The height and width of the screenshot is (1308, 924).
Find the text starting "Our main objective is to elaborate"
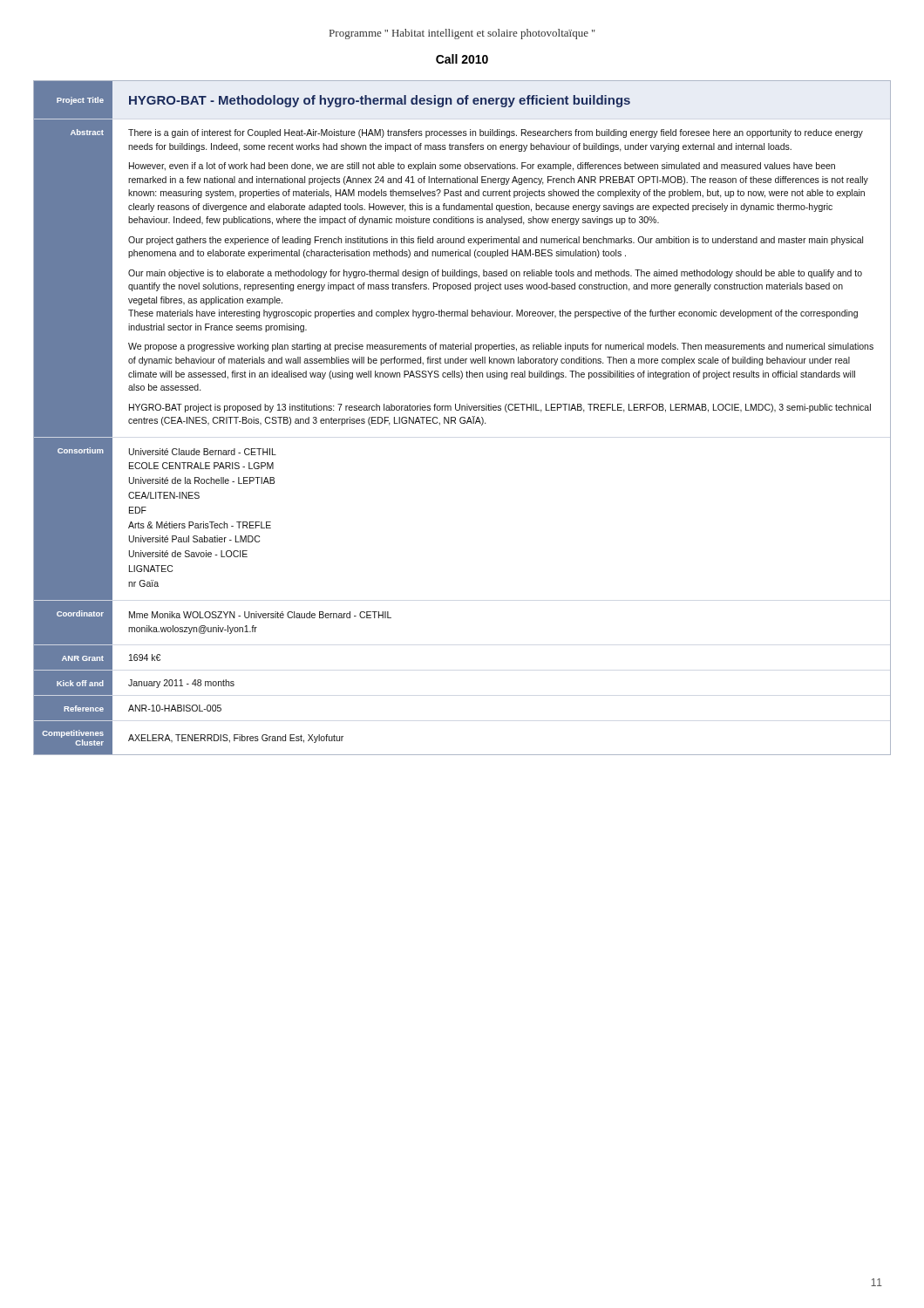pos(495,300)
